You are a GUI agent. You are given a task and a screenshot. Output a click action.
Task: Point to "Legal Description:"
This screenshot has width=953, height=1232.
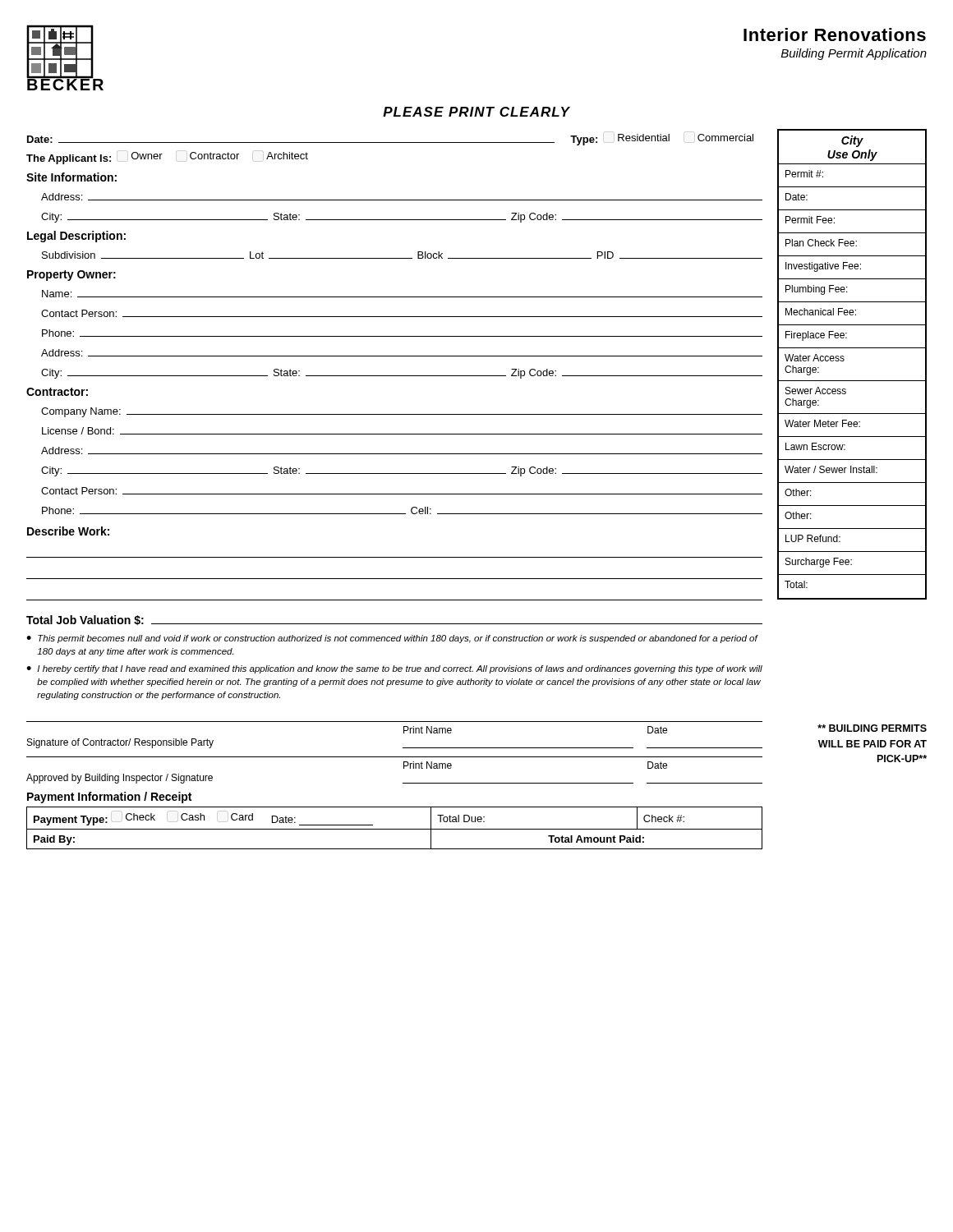[x=76, y=235]
